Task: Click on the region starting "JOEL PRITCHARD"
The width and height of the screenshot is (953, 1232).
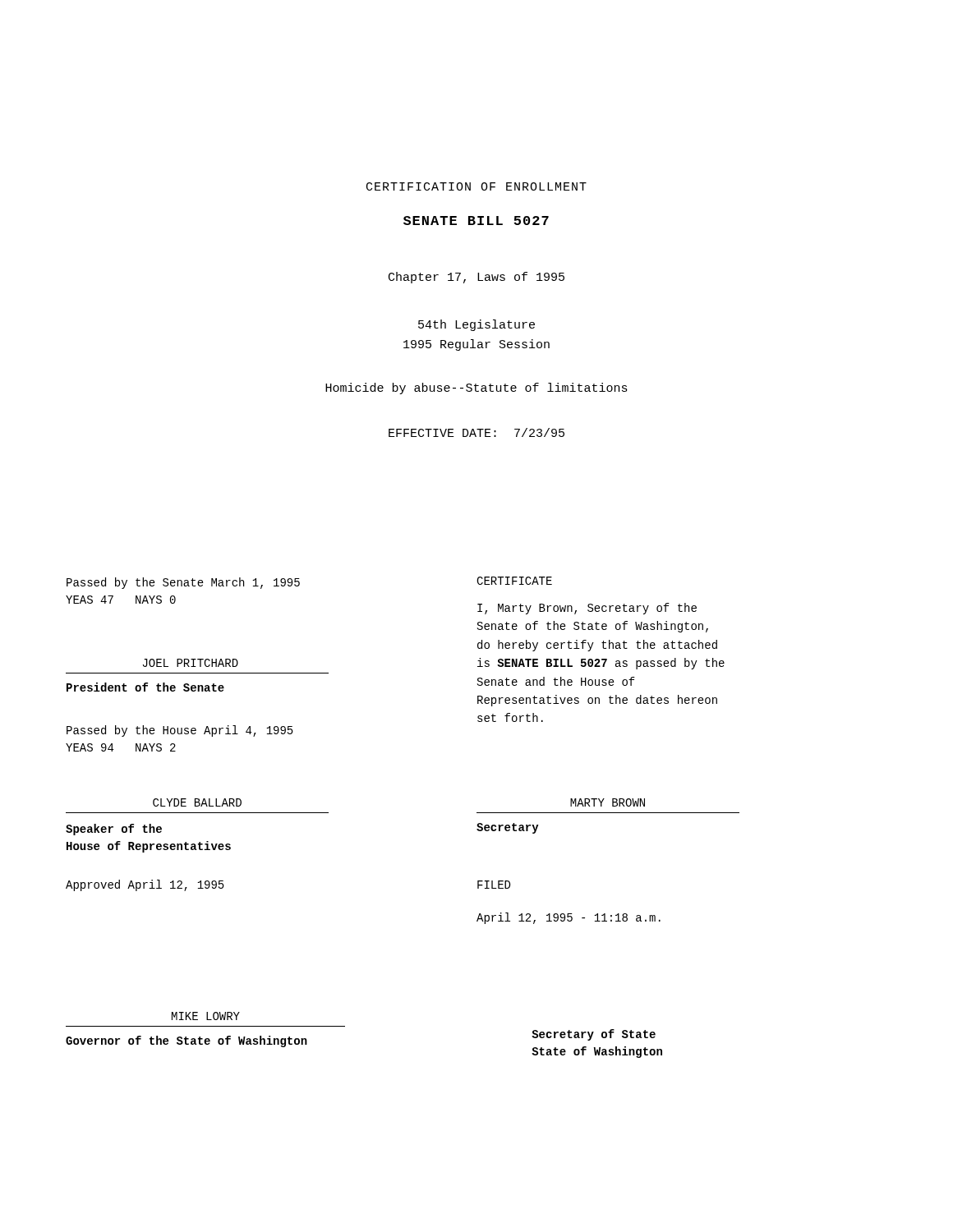Action: (197, 665)
